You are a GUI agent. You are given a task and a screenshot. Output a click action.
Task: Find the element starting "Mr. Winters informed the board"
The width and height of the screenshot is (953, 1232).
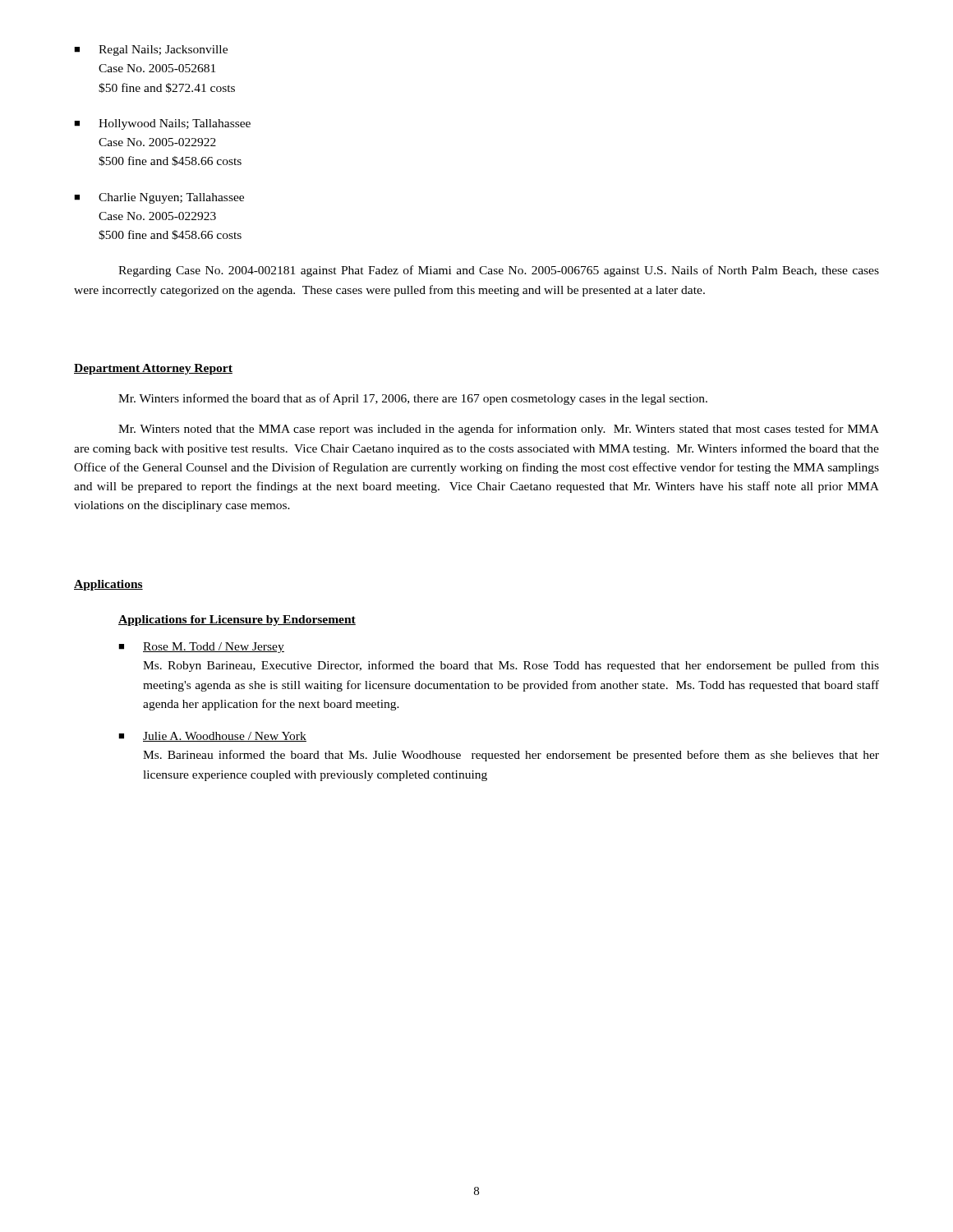[x=413, y=398]
